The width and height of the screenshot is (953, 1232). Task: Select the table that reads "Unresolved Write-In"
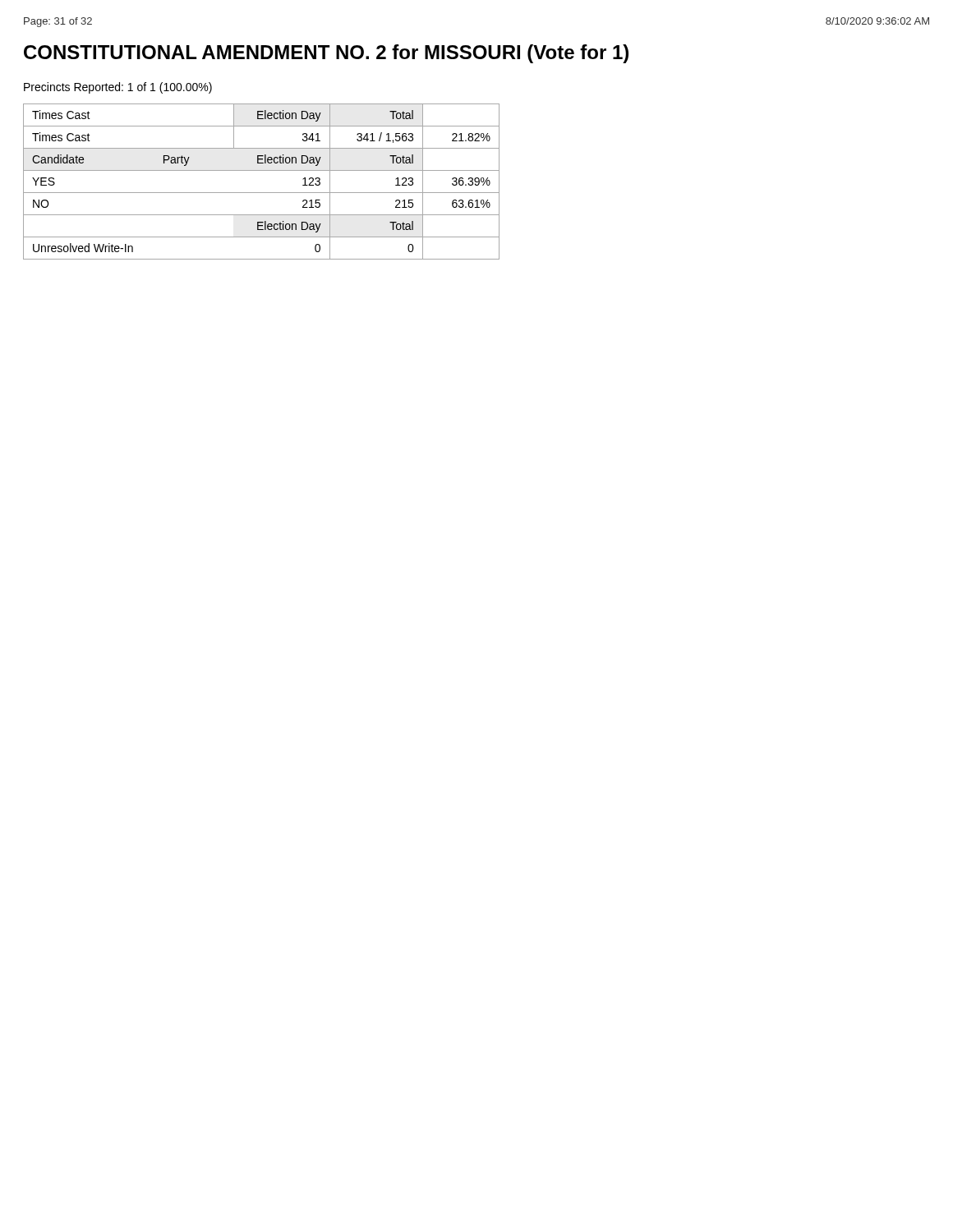pyautogui.click(x=261, y=182)
